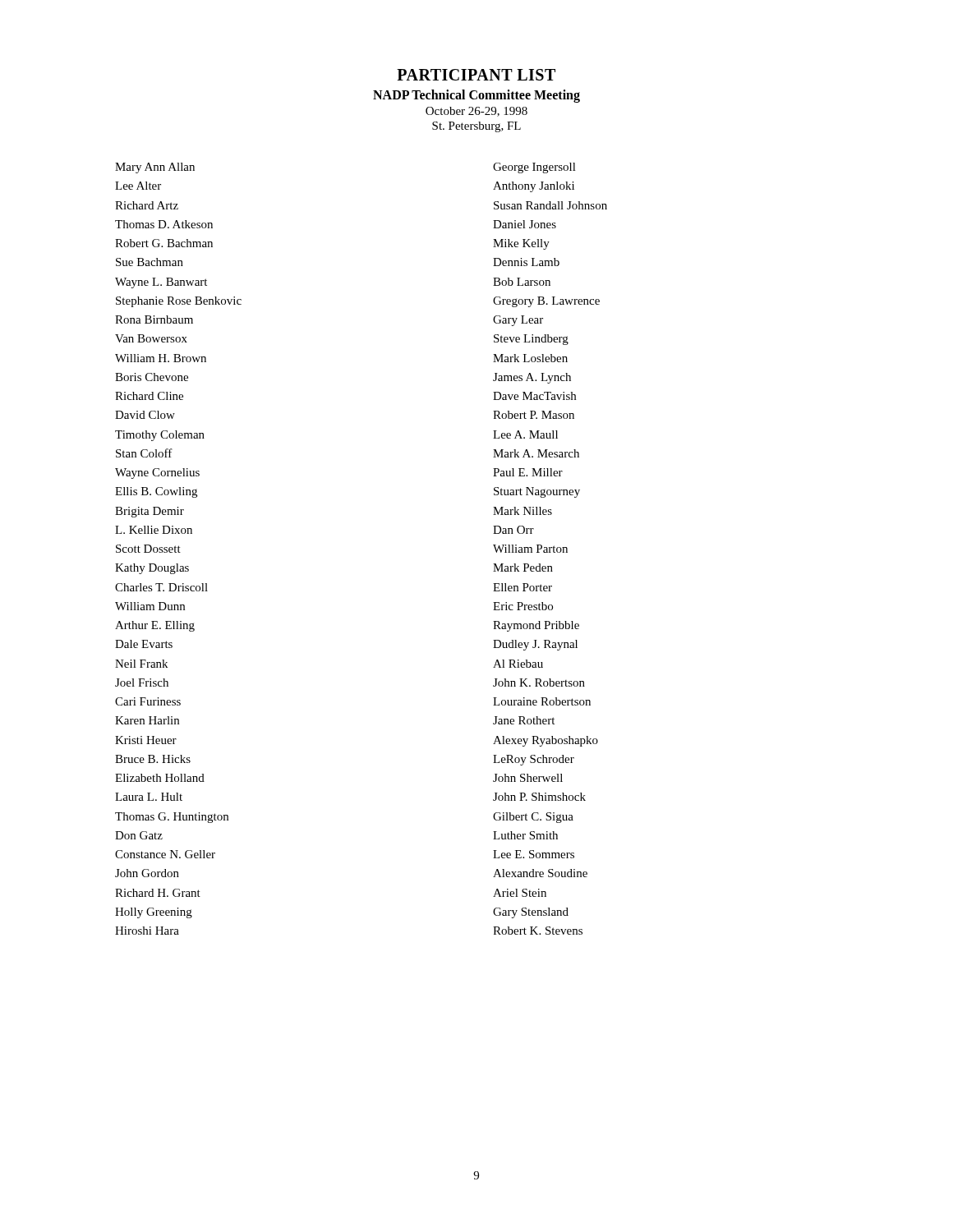953x1232 pixels.
Task: Point to "Bruce B. Hicks"
Action: pos(153,759)
